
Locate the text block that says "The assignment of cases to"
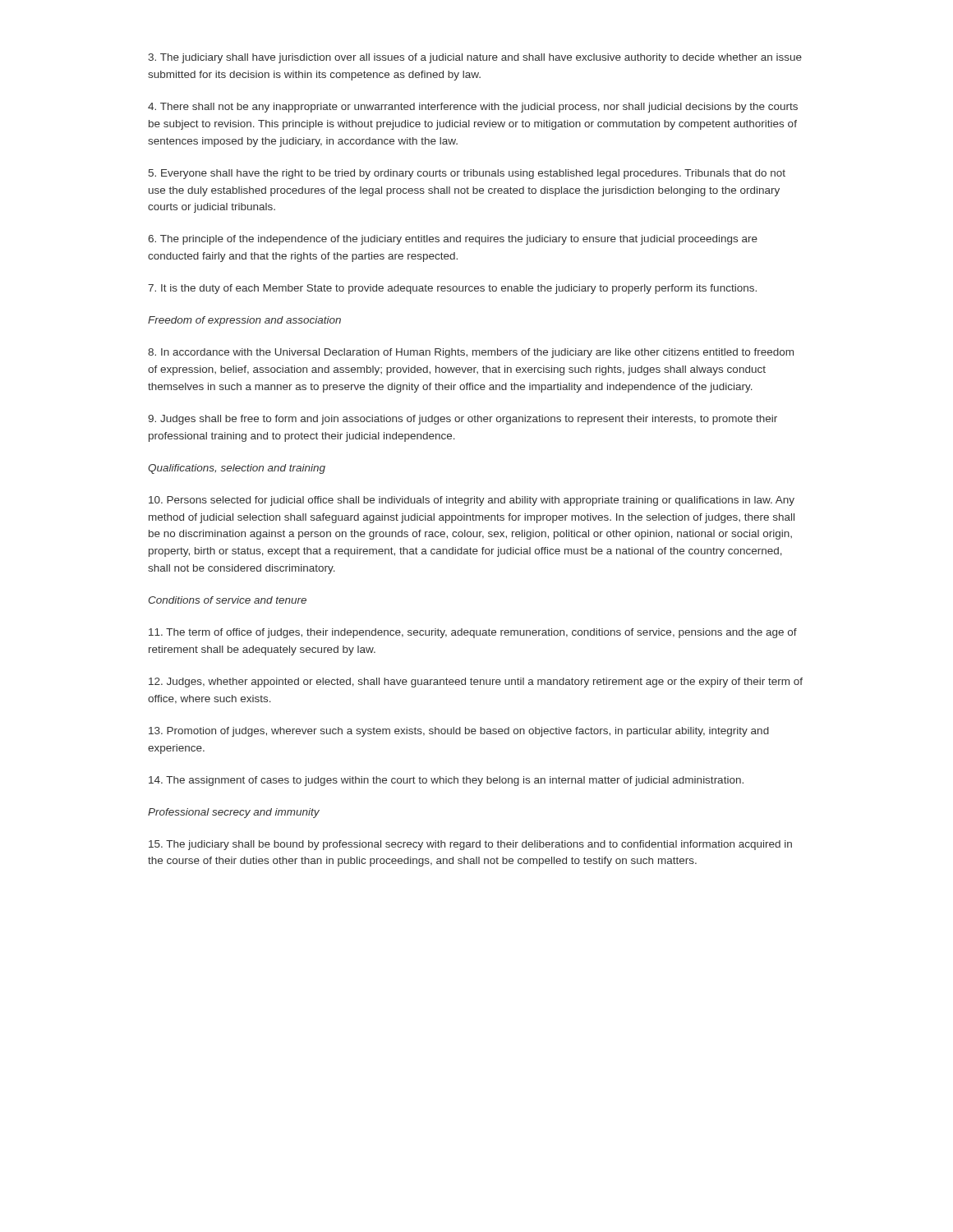[x=446, y=780]
